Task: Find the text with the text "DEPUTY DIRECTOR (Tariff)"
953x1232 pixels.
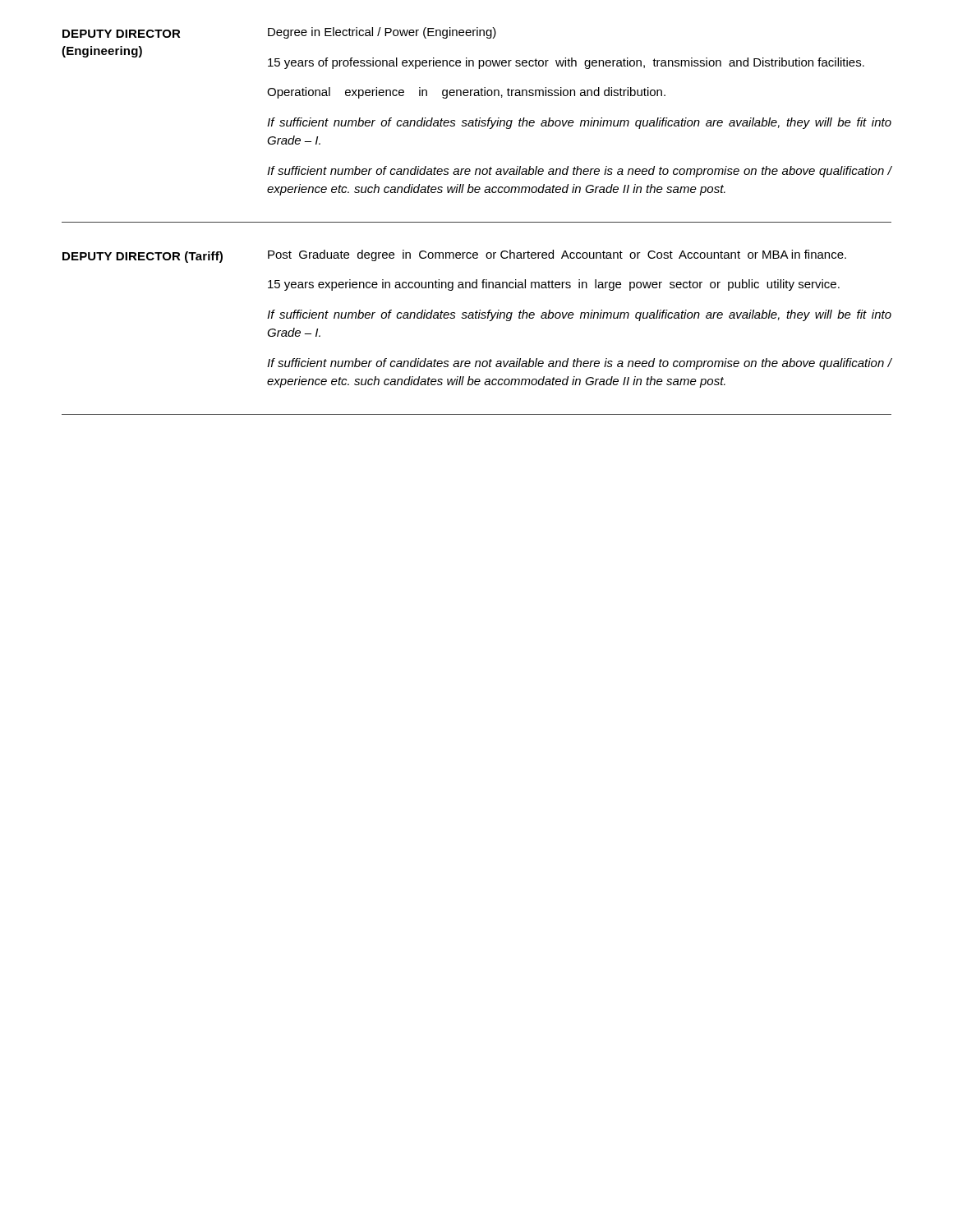Action: coord(143,255)
